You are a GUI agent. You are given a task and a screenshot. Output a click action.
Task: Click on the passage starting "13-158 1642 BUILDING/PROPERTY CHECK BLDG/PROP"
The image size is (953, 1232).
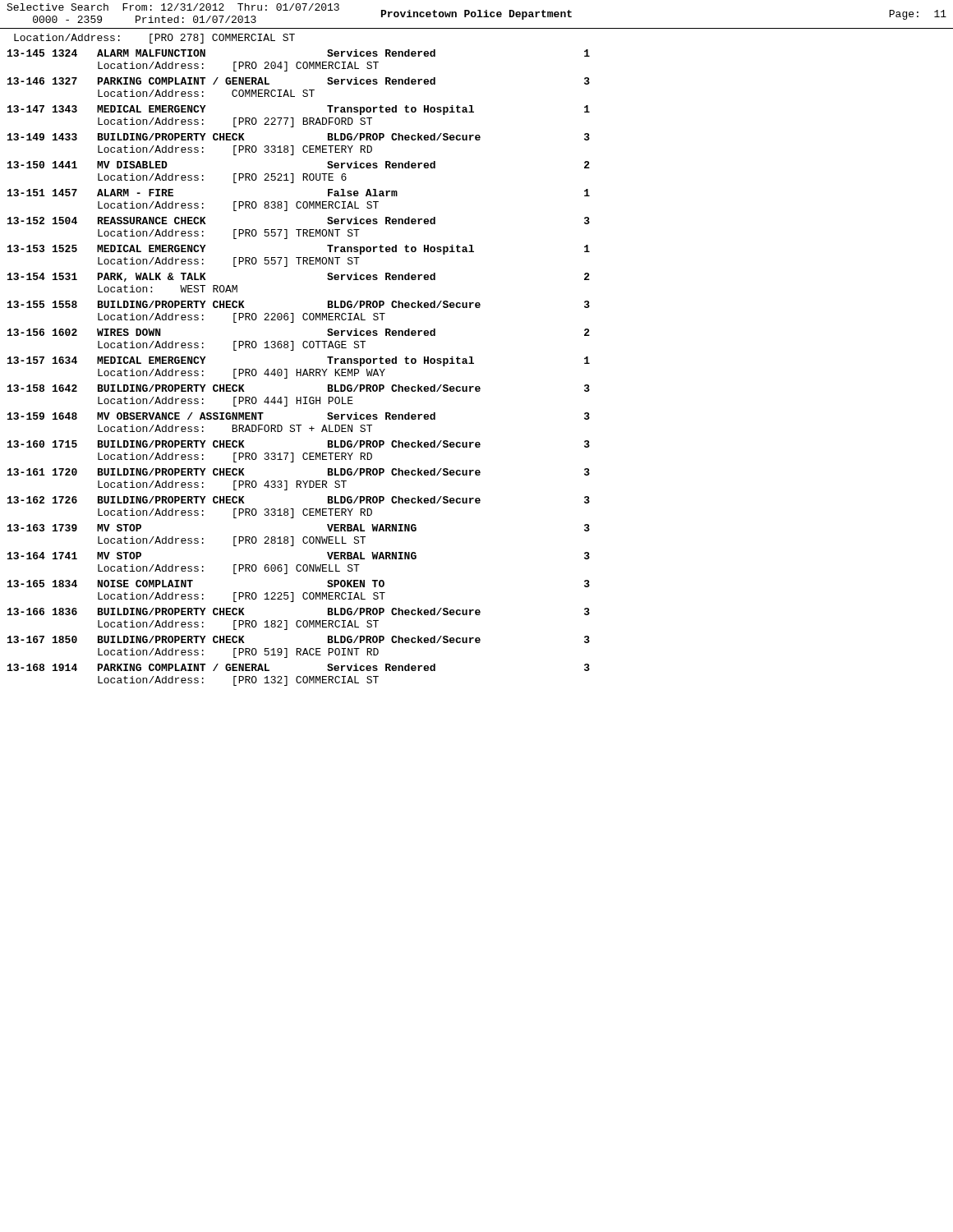point(476,395)
